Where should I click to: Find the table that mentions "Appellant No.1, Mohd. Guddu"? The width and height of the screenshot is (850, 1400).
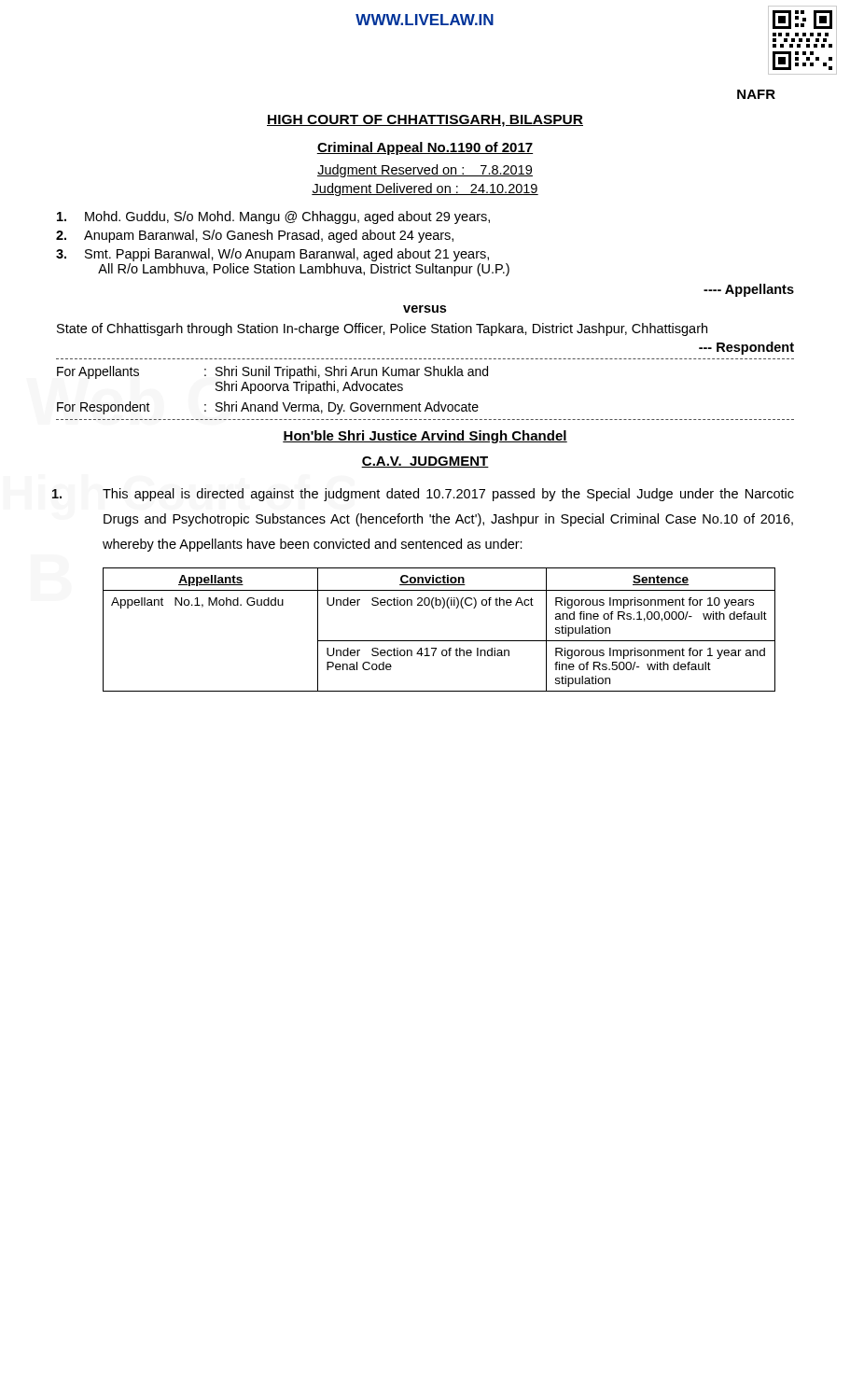coord(439,630)
